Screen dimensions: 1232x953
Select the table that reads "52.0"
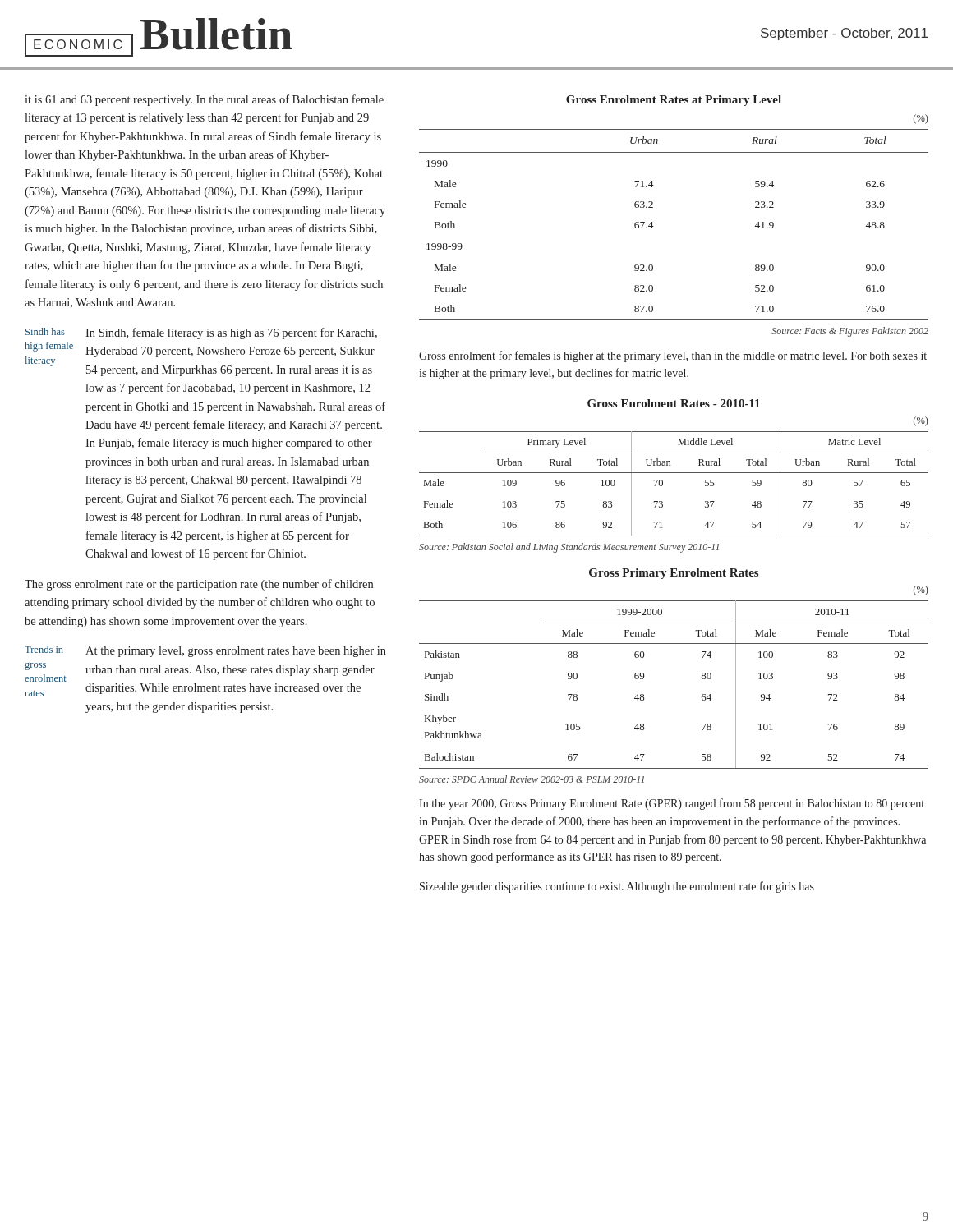tap(674, 224)
